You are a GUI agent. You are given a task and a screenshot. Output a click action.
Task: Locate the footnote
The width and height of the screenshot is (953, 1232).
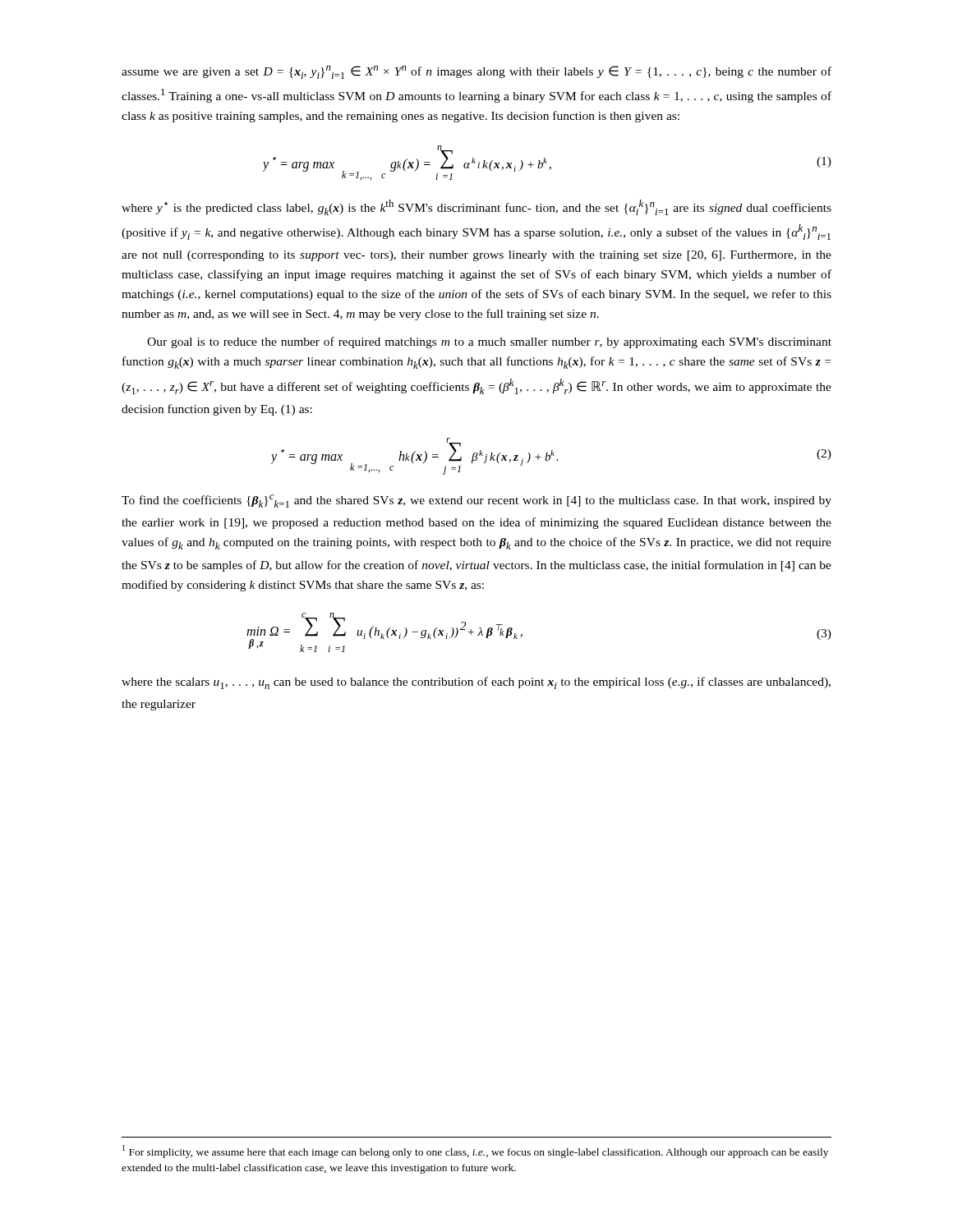[475, 1159]
